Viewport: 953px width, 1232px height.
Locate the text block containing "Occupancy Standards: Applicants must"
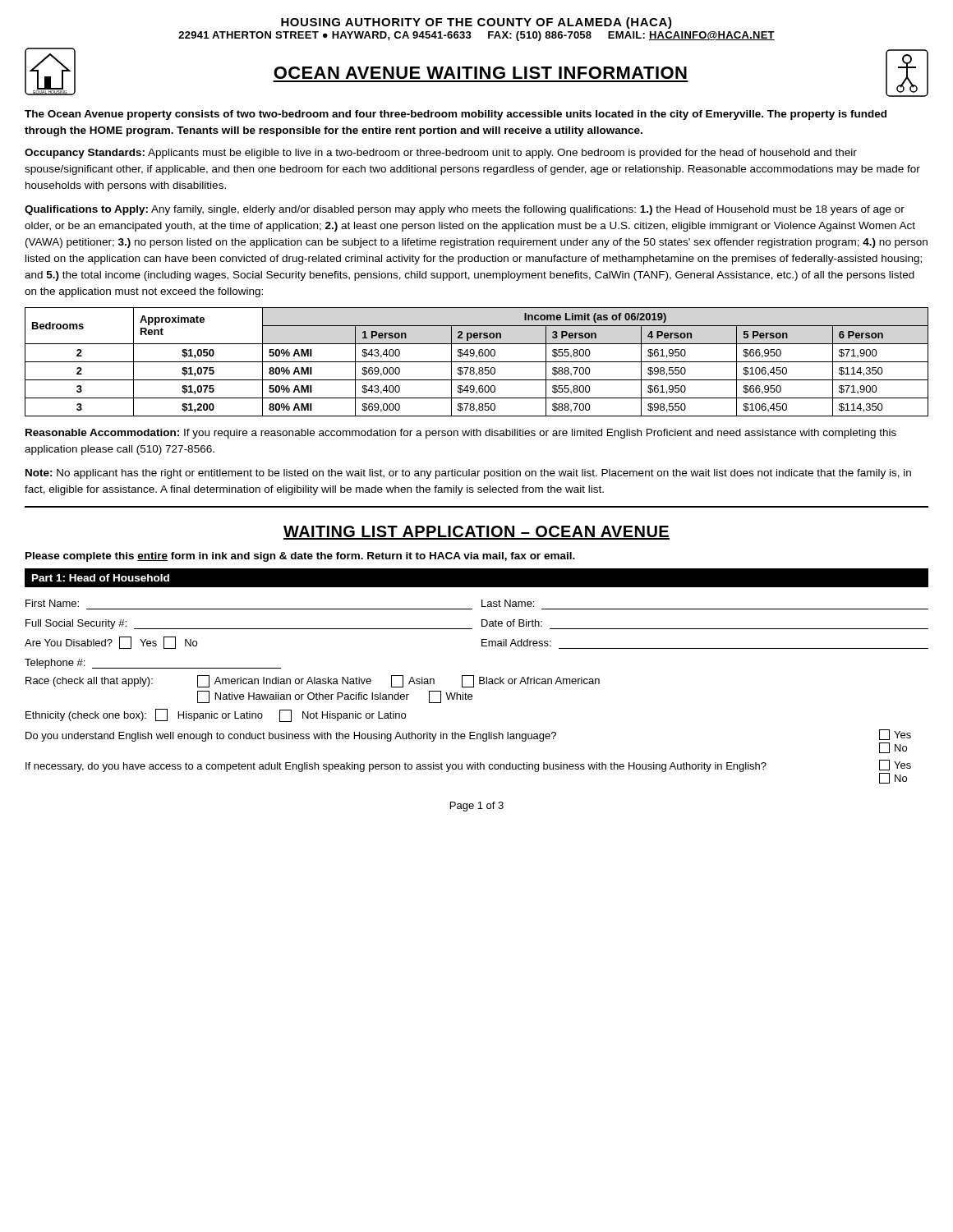tap(472, 169)
